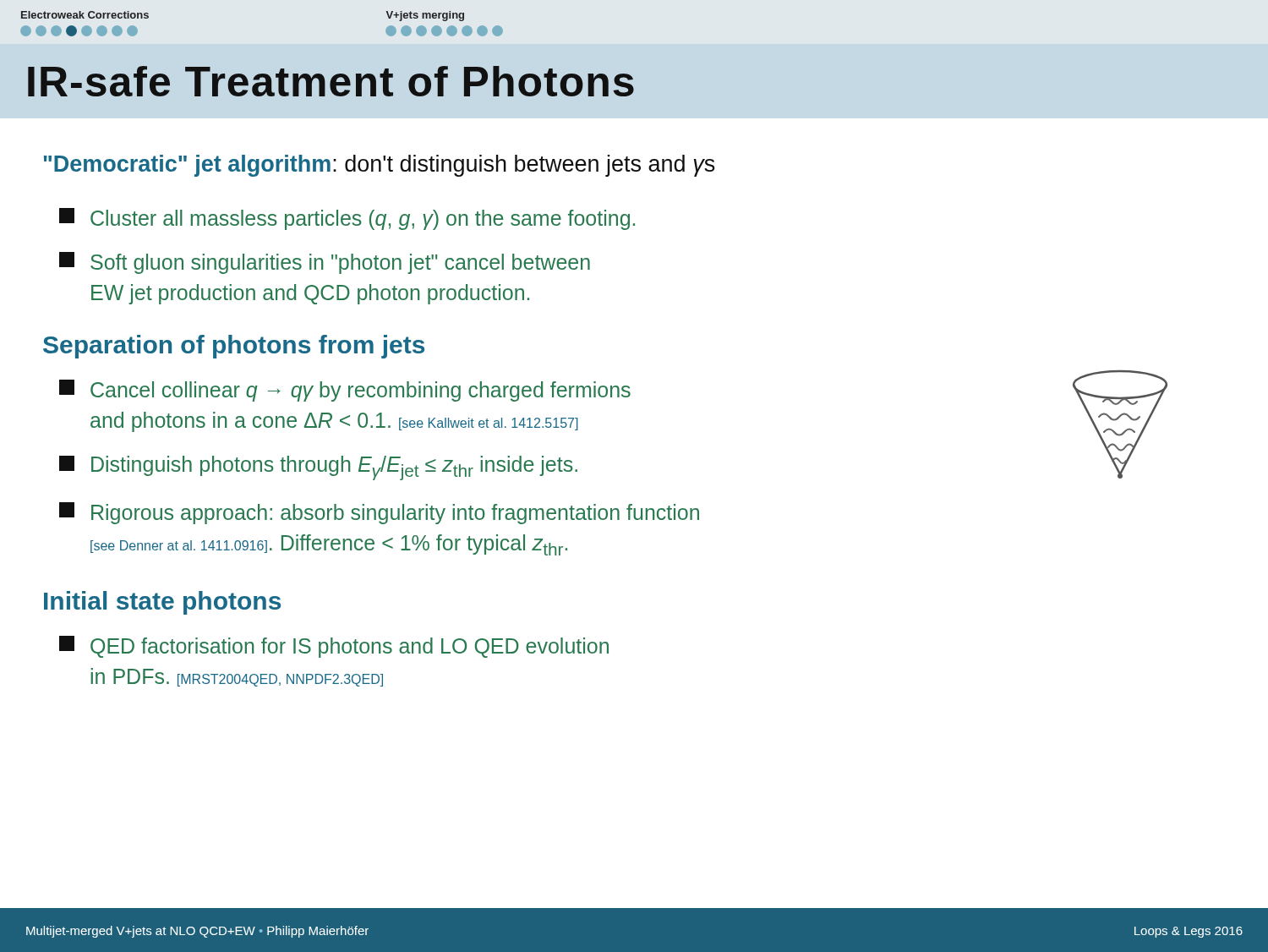Select the text starting "Initial state photons"
Screen dimensions: 952x1268
coord(162,600)
